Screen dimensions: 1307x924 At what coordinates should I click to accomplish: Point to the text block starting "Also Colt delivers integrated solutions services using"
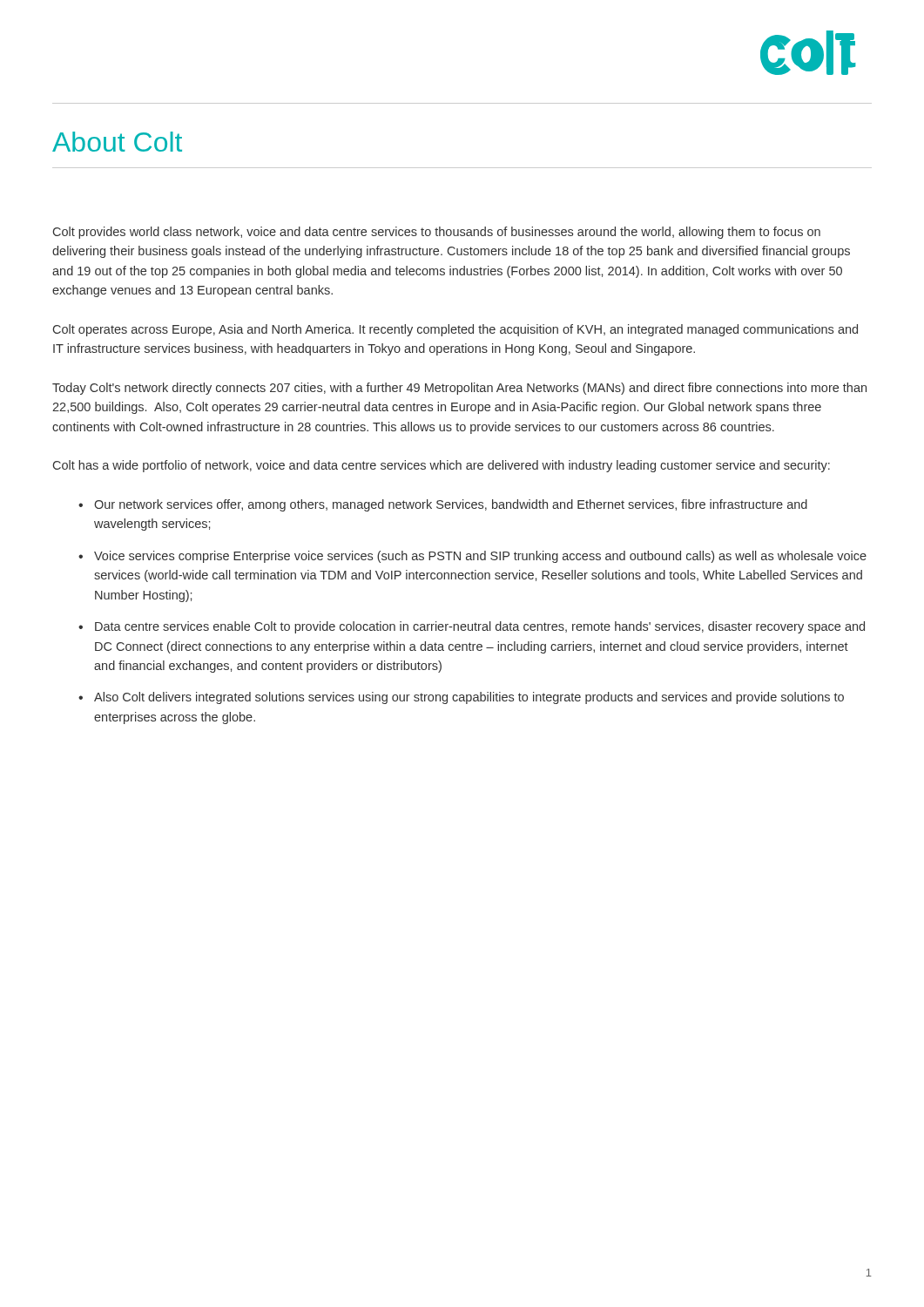click(x=469, y=707)
